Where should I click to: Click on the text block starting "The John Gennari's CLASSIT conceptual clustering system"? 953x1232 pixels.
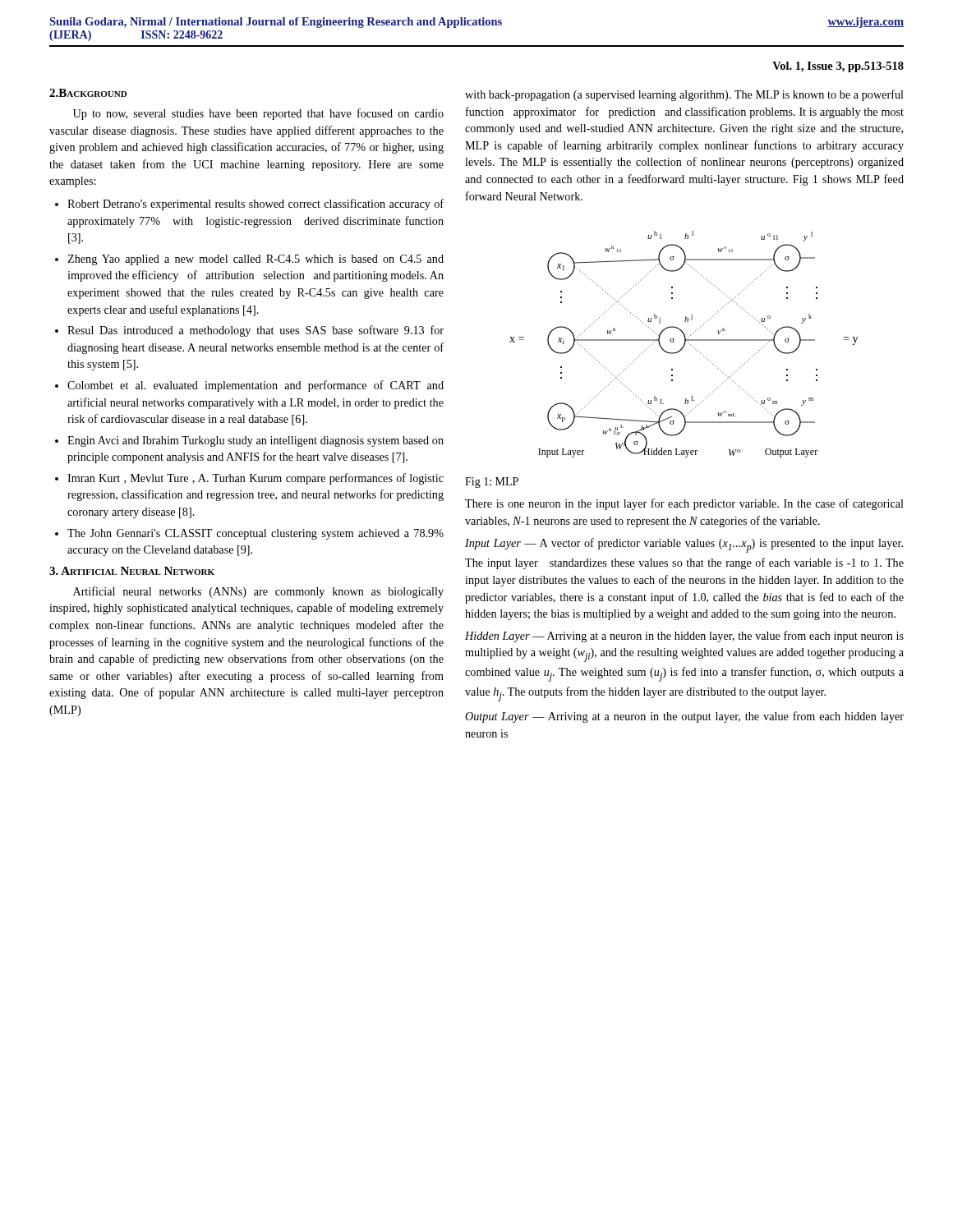point(255,541)
